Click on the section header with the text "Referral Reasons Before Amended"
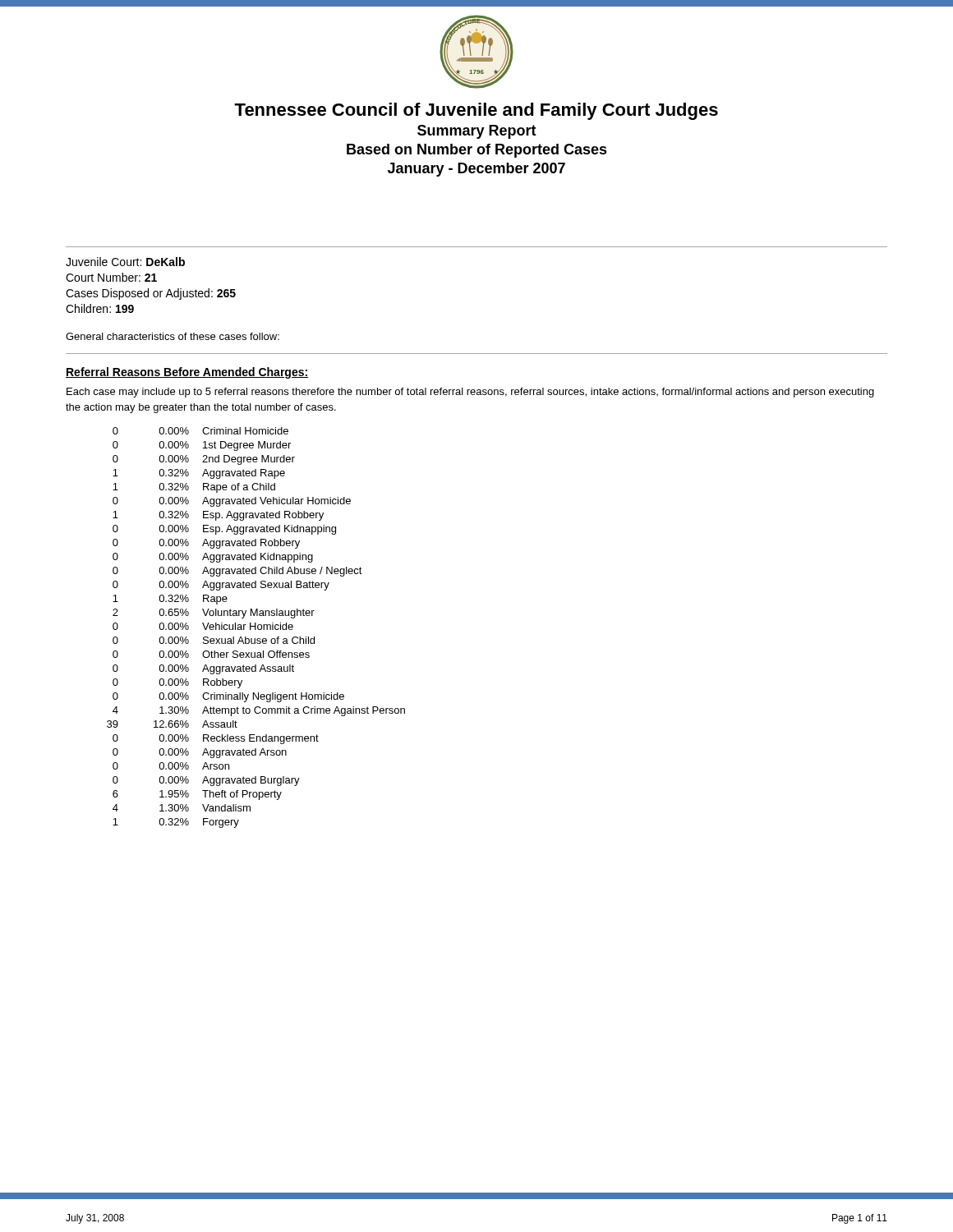Screen dimensions: 1232x953 [x=187, y=372]
